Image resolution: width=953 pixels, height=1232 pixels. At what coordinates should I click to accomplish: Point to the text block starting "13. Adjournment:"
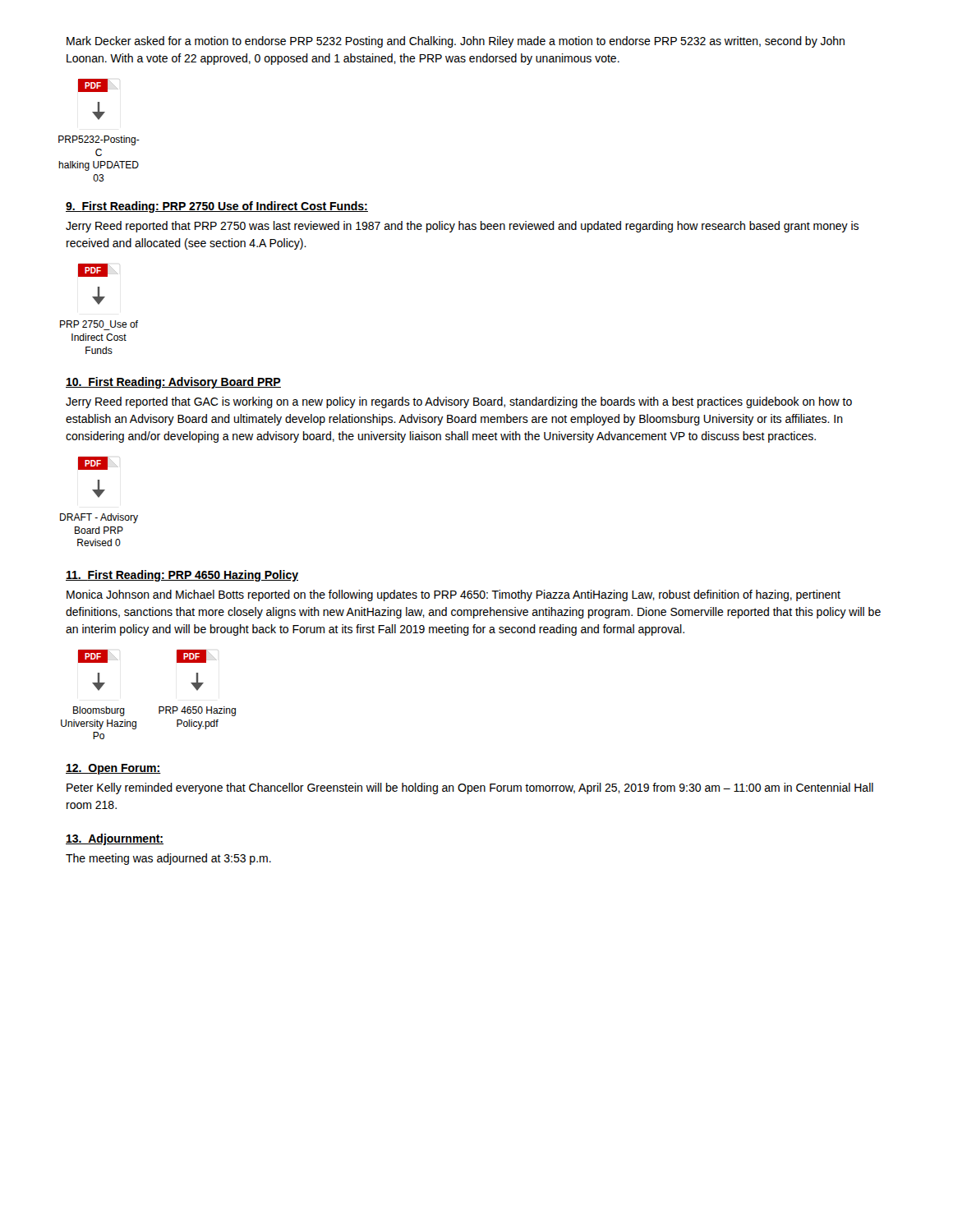point(115,838)
